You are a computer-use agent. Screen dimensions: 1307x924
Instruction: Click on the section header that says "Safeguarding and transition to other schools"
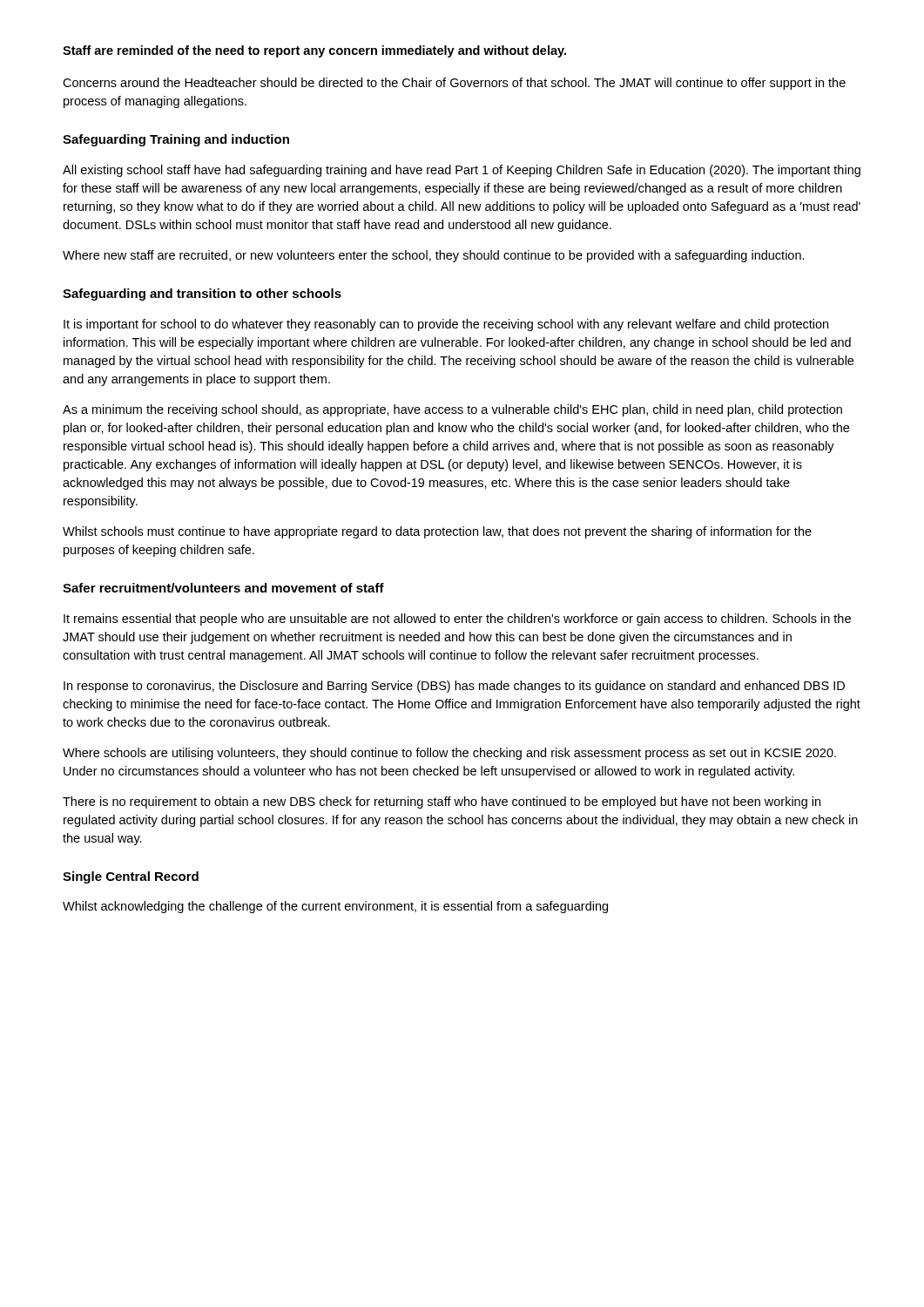pyautogui.click(x=202, y=293)
